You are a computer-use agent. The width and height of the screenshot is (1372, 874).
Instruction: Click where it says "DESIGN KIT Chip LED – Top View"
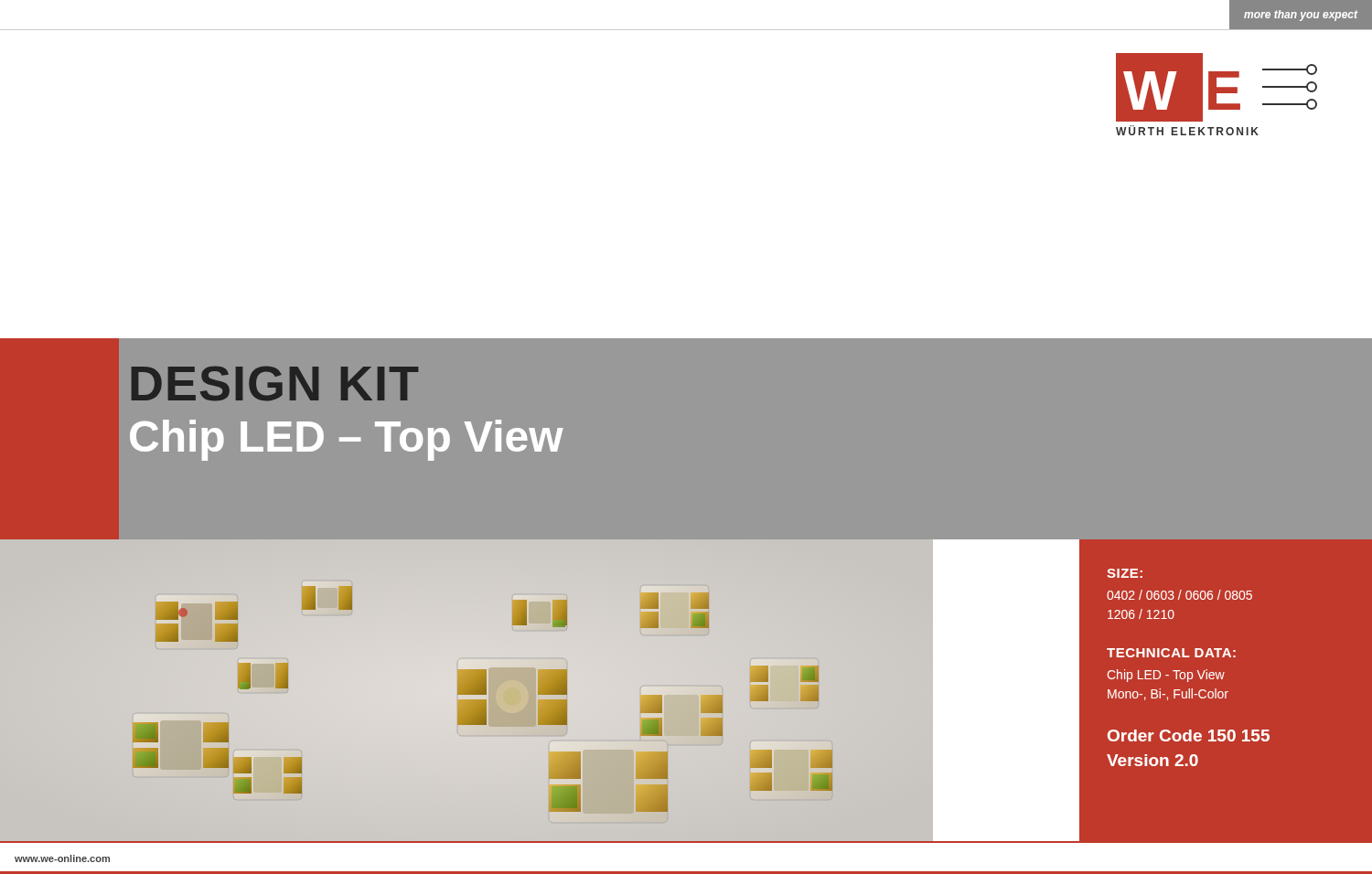[x=448, y=410]
